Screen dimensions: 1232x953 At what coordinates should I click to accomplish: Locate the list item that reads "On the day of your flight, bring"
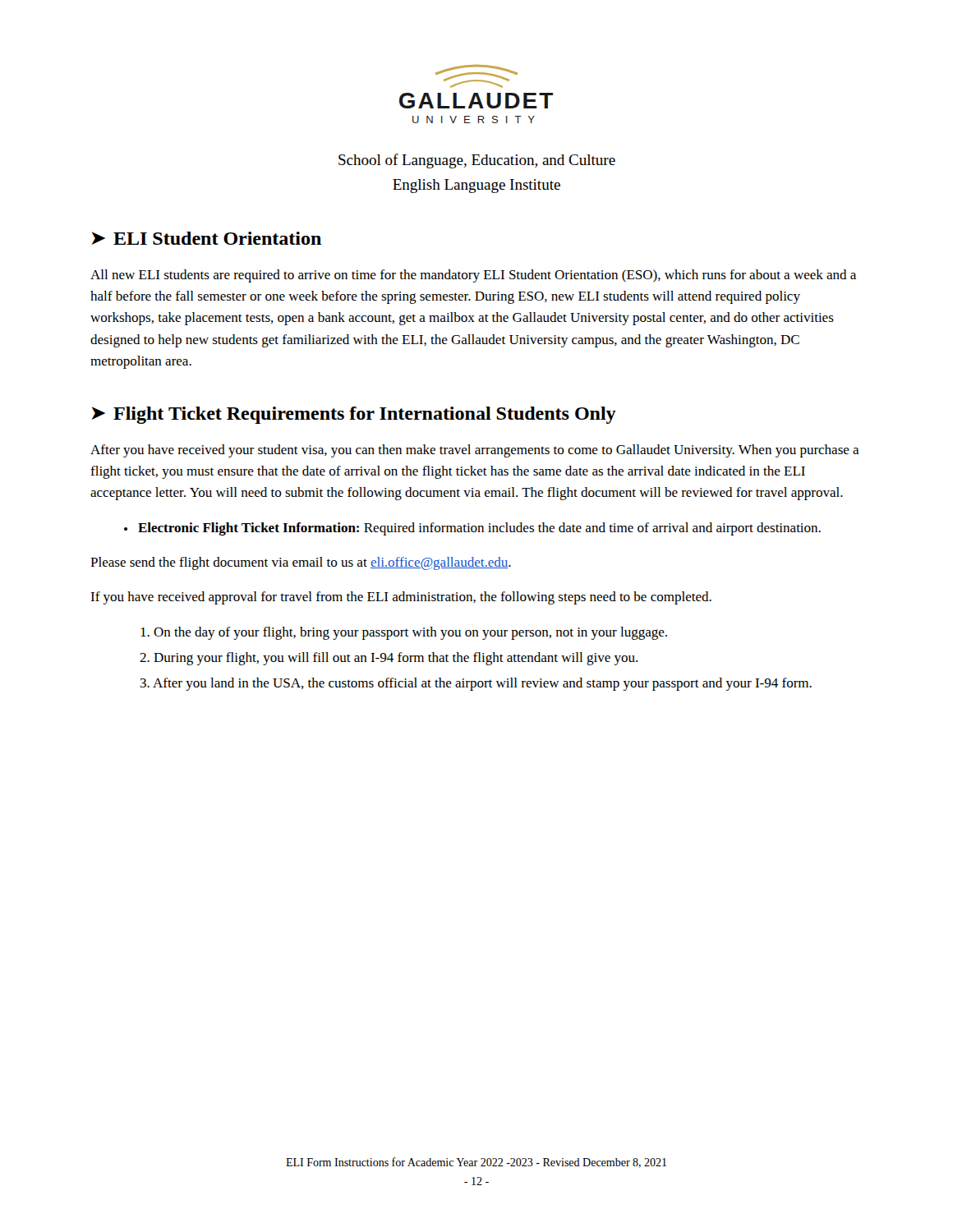point(404,632)
